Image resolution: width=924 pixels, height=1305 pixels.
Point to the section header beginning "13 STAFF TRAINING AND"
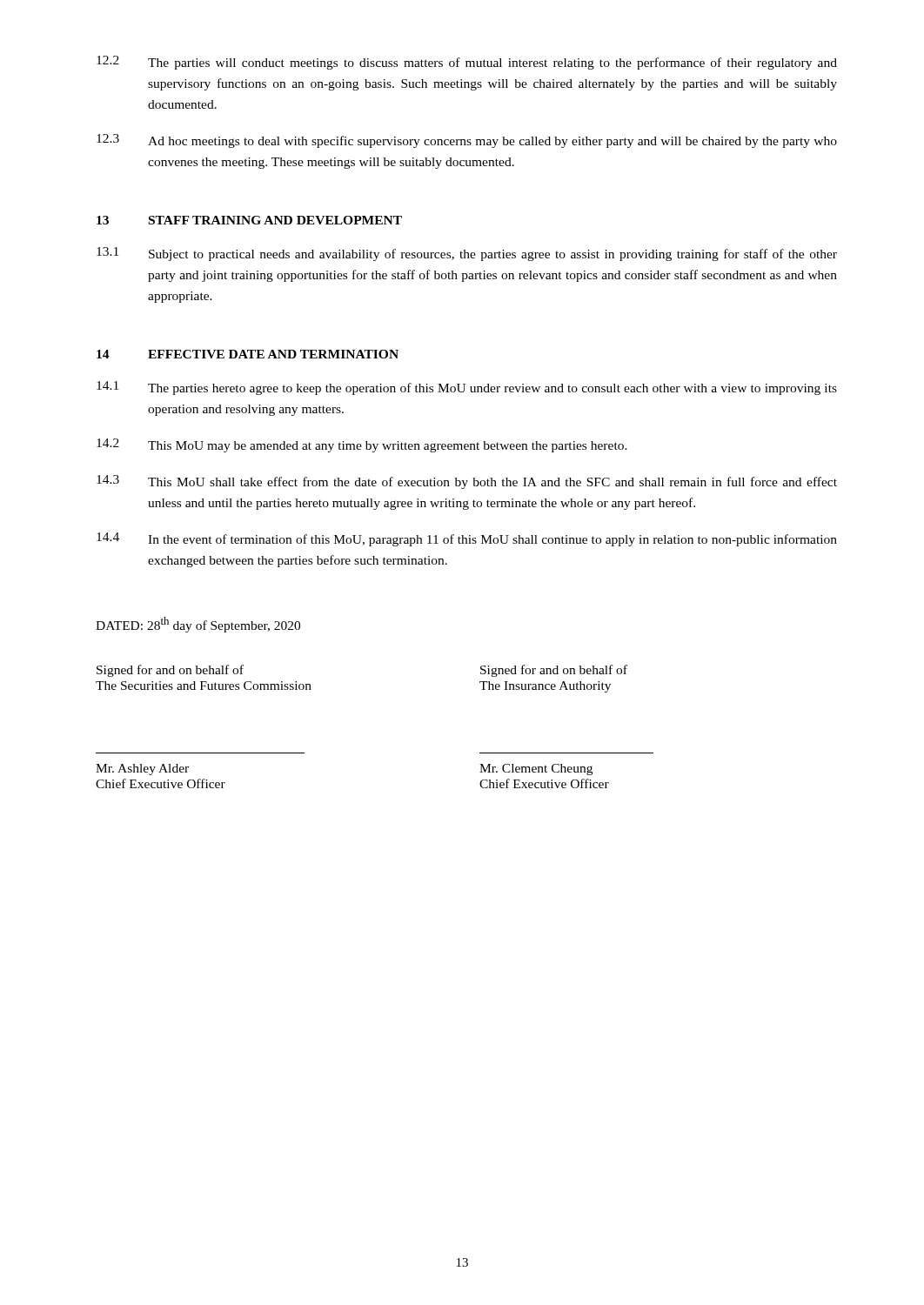tap(249, 220)
